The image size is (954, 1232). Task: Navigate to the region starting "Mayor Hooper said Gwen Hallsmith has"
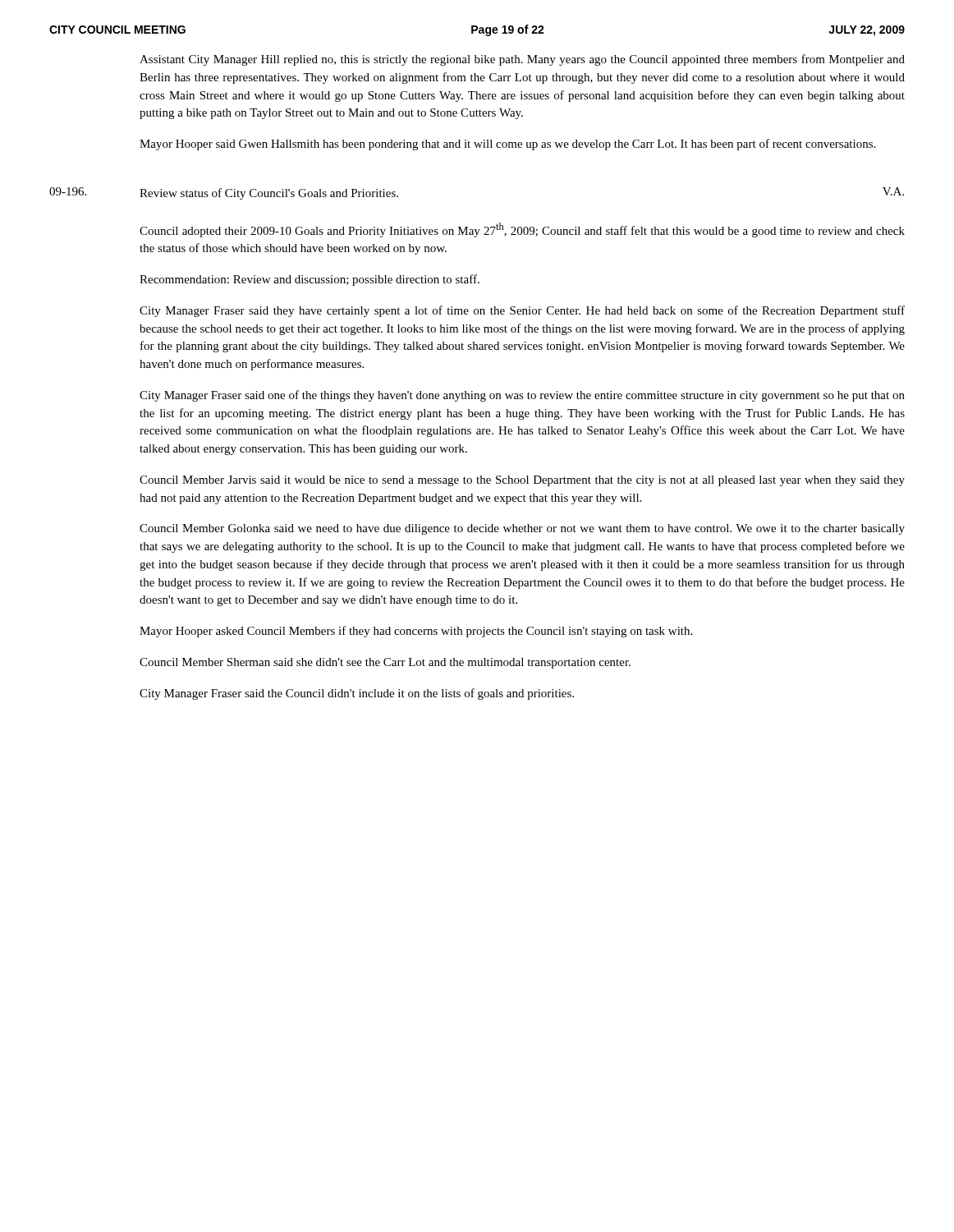tap(508, 144)
